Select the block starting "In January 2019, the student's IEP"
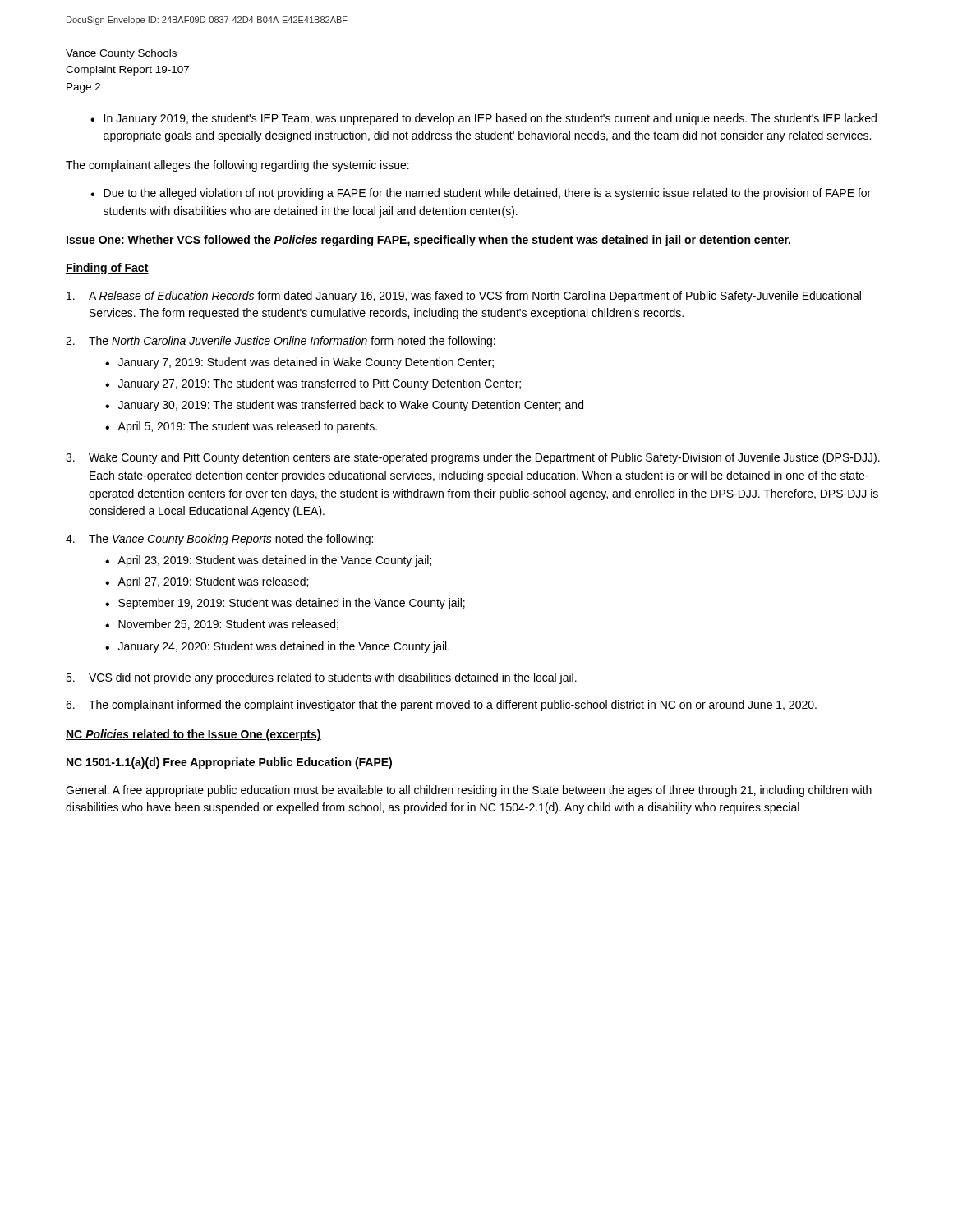Image resolution: width=953 pixels, height=1232 pixels. click(495, 128)
